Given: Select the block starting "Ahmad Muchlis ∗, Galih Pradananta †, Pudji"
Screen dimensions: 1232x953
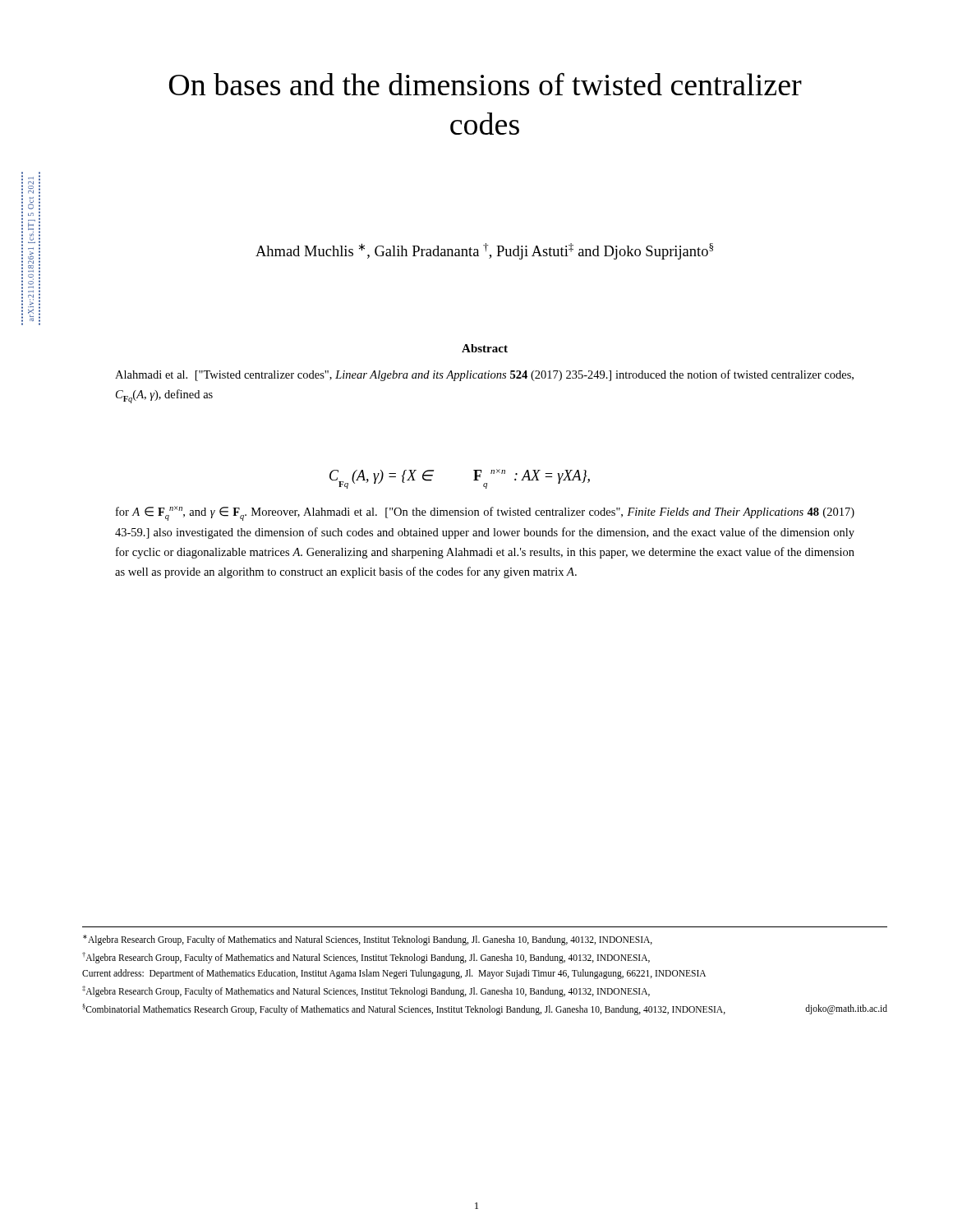Looking at the screenshot, I should 485,250.
